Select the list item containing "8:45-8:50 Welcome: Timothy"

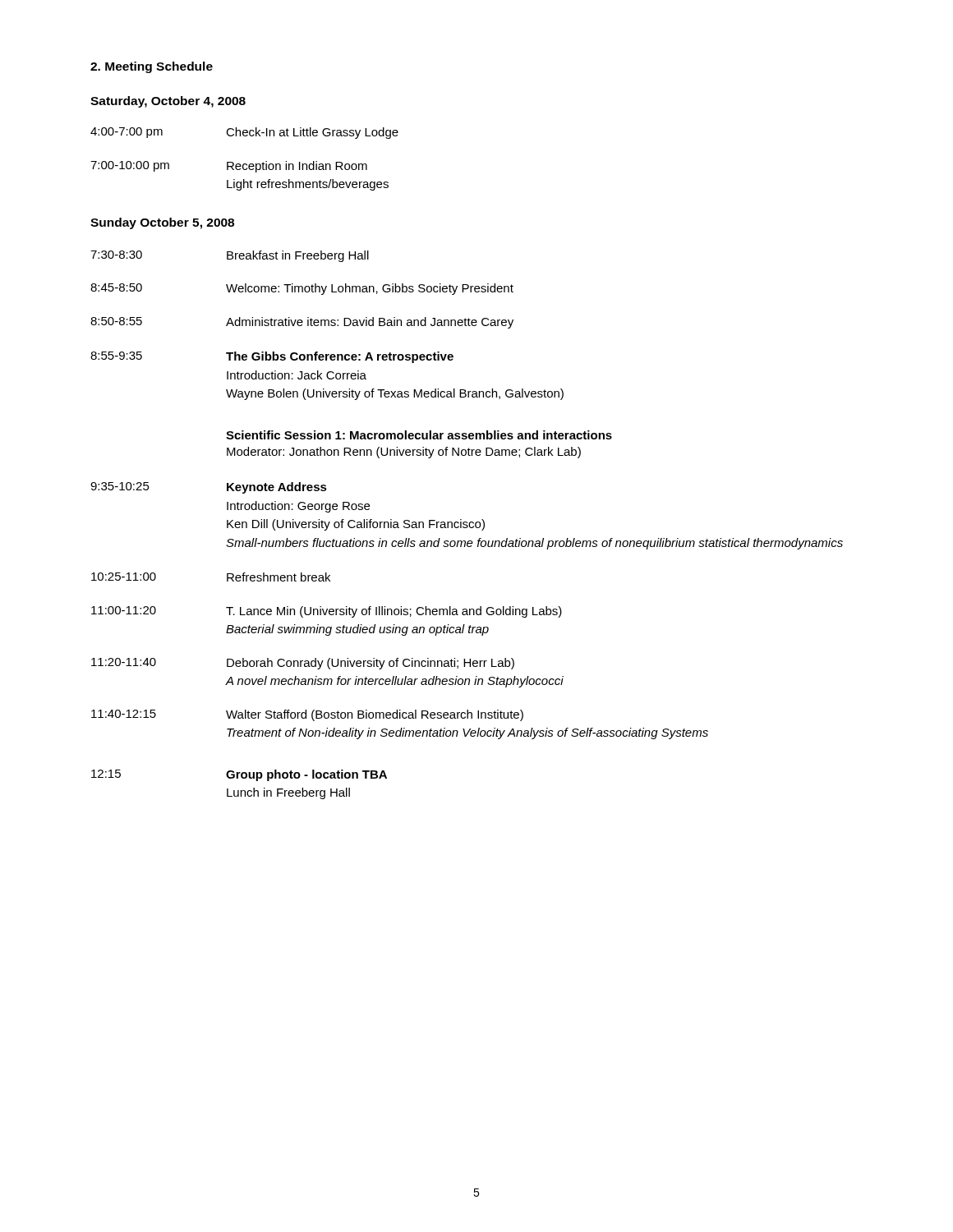click(x=481, y=289)
